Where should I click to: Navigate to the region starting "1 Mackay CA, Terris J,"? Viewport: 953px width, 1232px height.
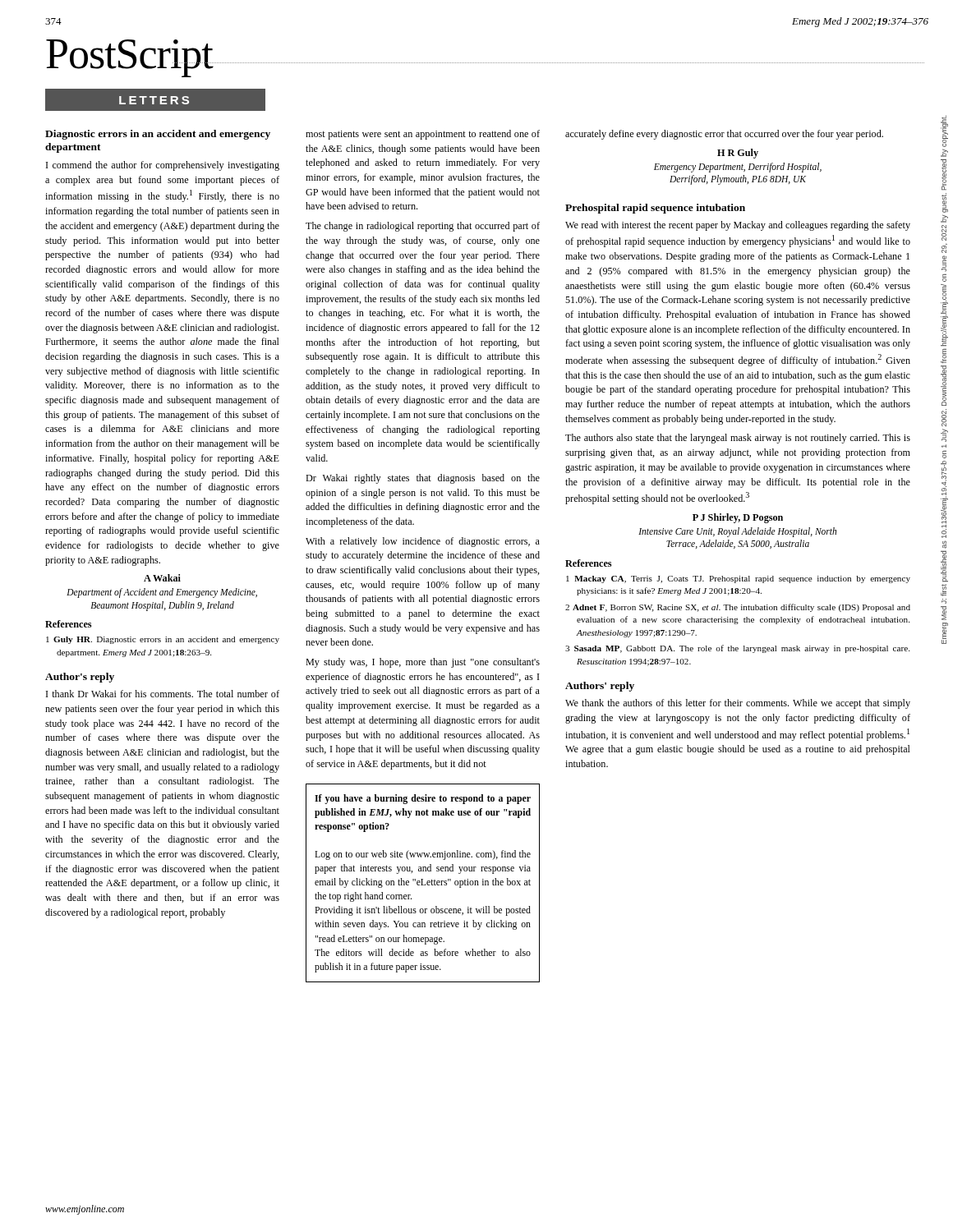coord(738,585)
